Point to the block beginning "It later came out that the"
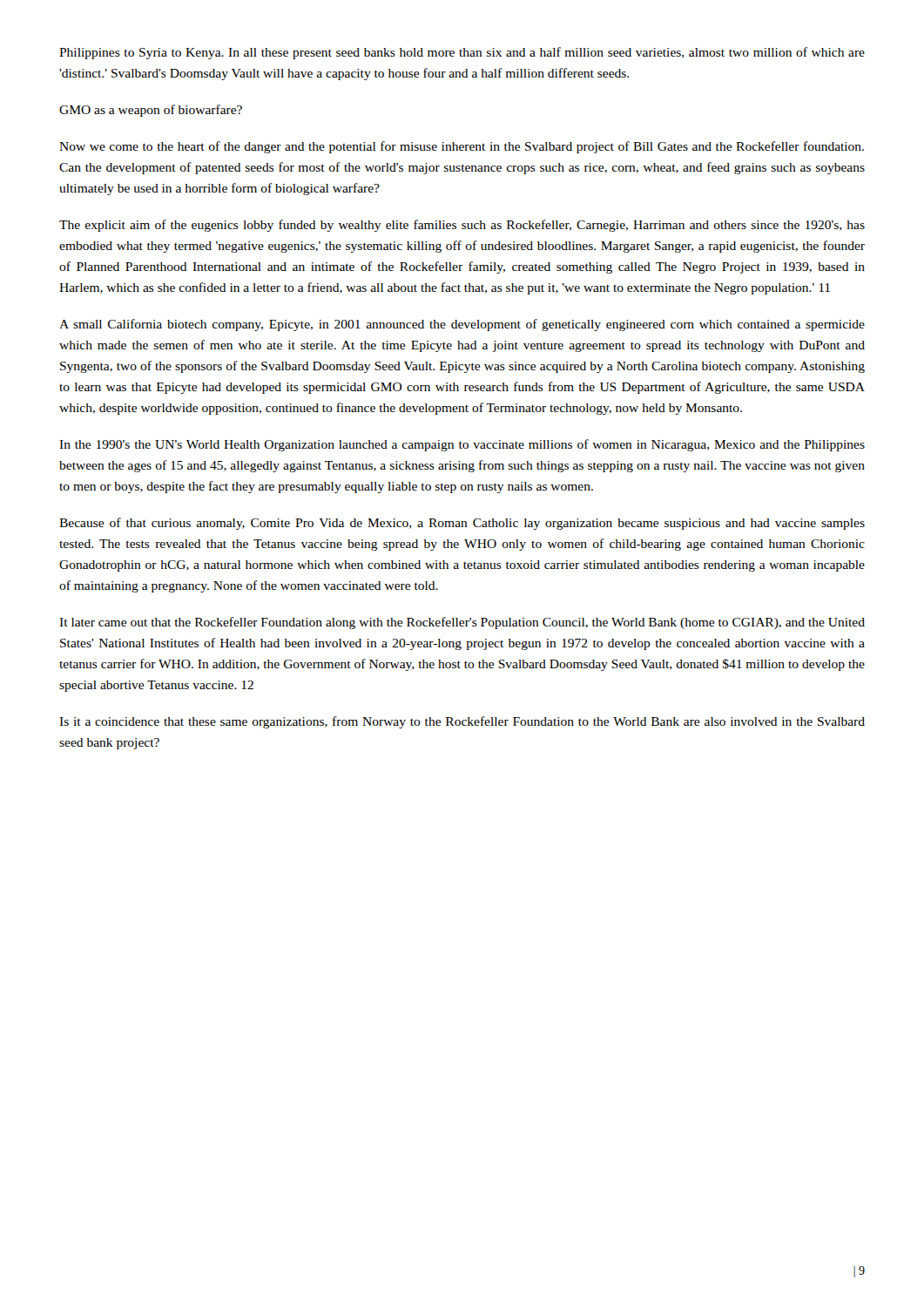Screen dimensions: 1307x924 (462, 653)
